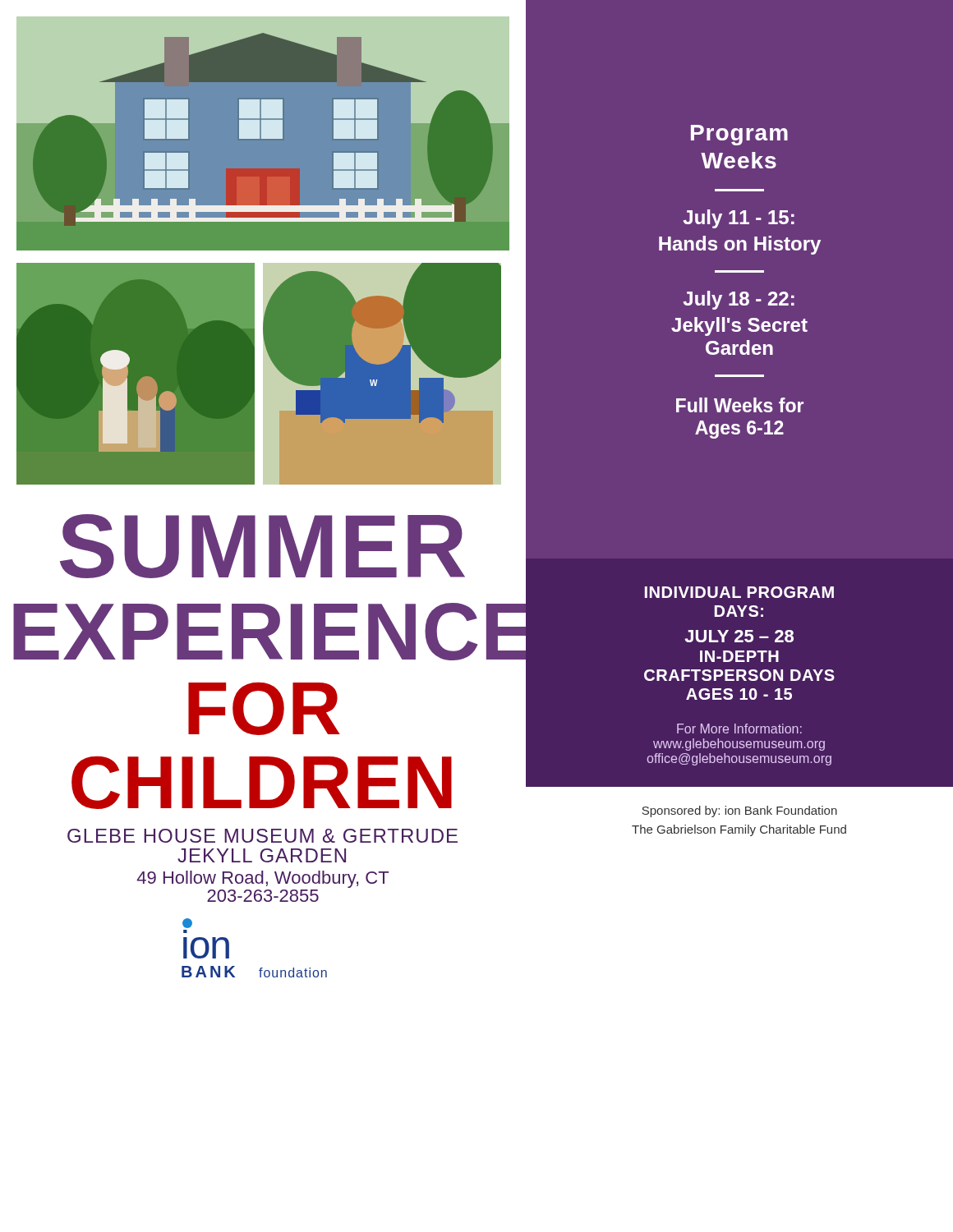Image resolution: width=953 pixels, height=1232 pixels.
Task: Locate the text "Program Weeks"
Action: click(739, 147)
